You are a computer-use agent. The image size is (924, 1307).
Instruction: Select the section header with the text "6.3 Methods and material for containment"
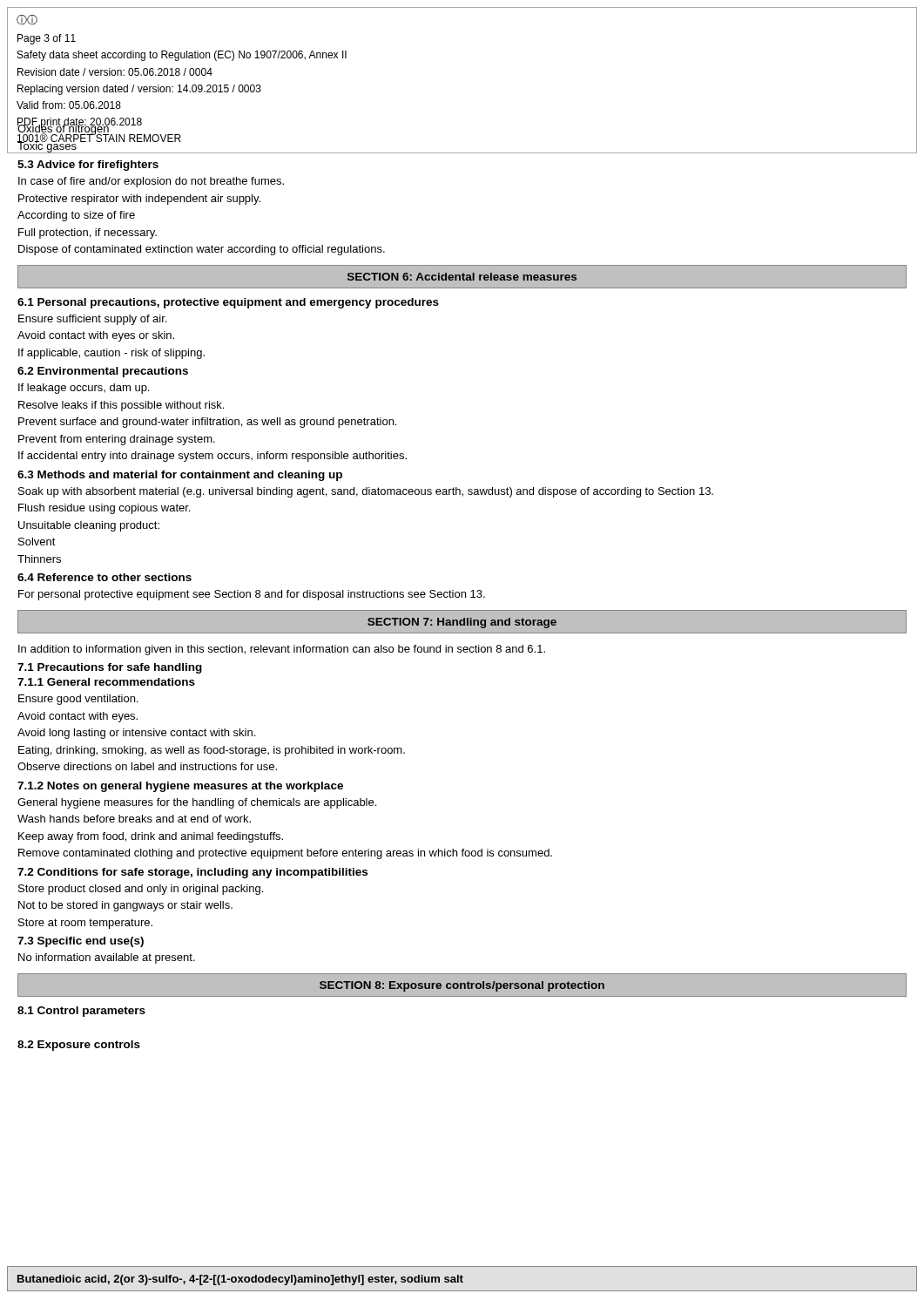[x=180, y=474]
